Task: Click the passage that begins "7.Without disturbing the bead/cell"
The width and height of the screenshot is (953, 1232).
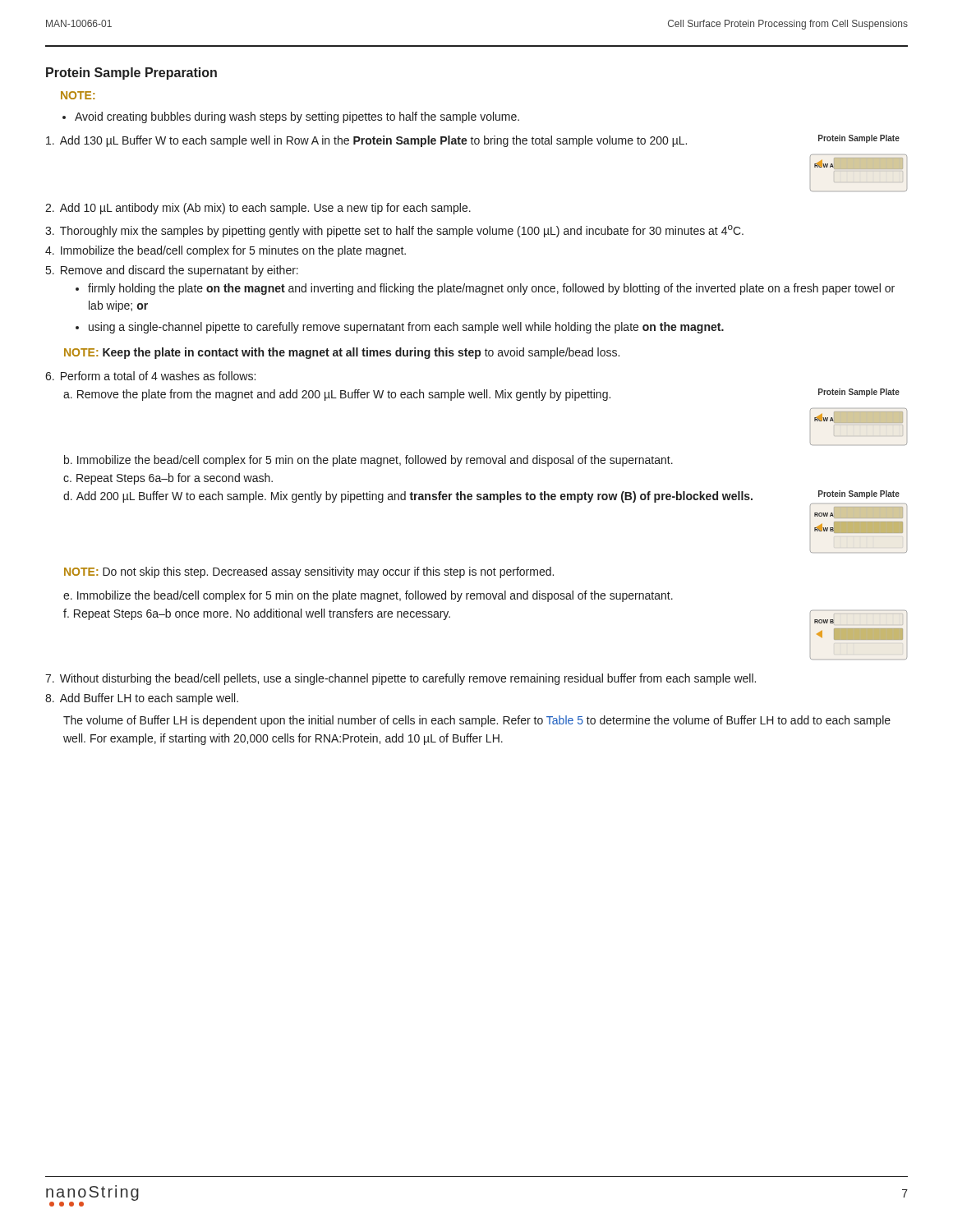Action: point(401,678)
